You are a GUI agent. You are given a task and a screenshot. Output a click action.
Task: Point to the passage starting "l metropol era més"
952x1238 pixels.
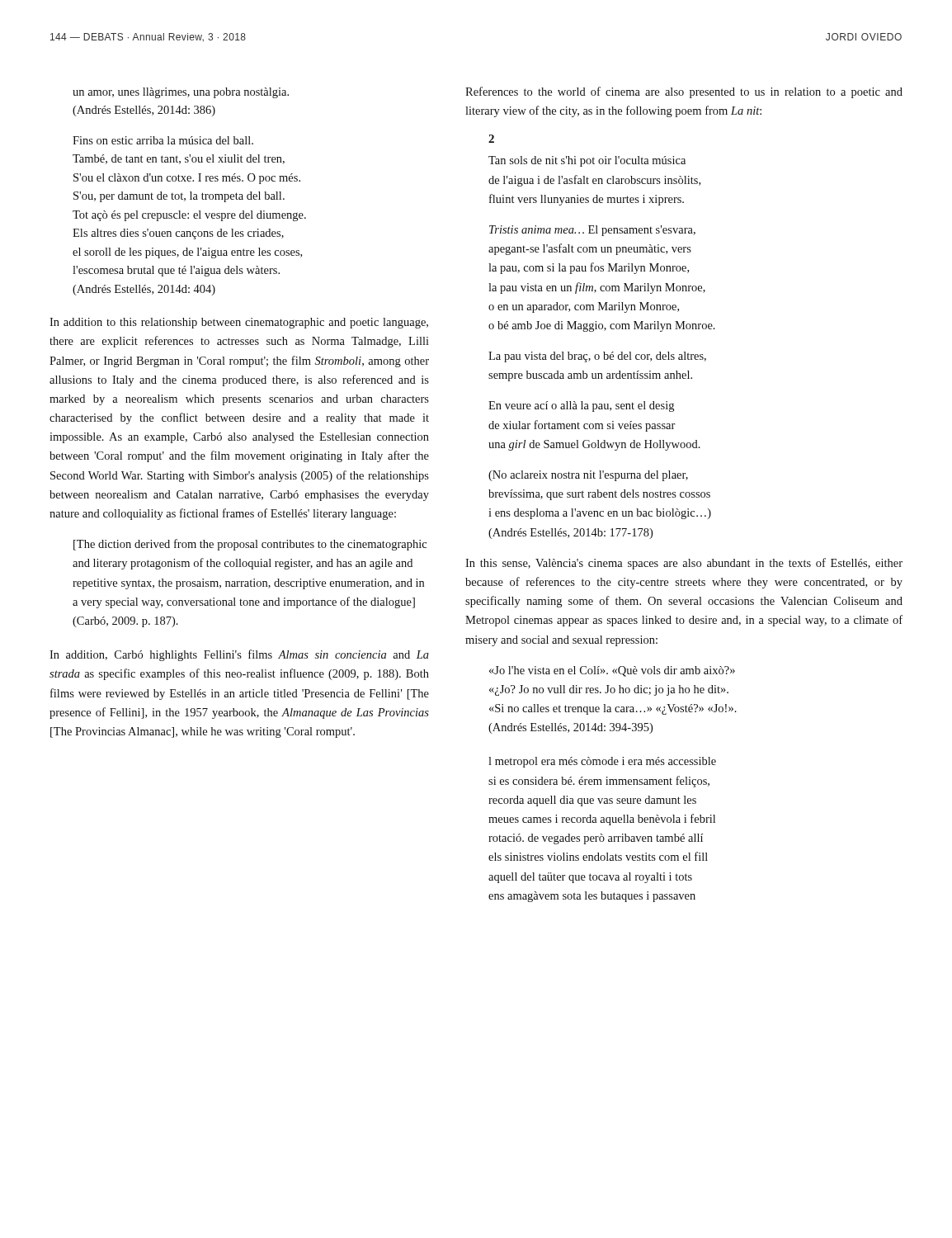pos(602,828)
